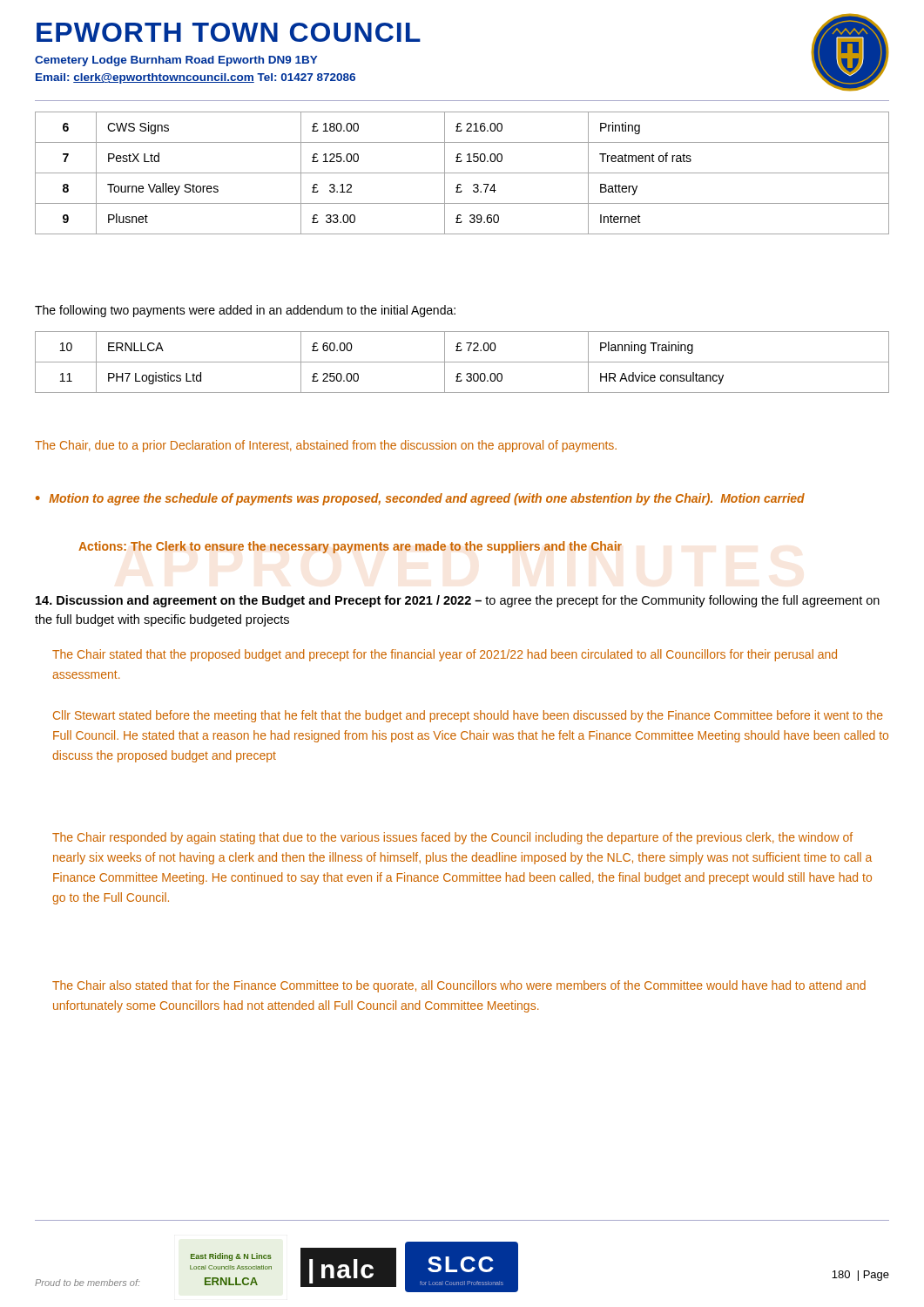The height and width of the screenshot is (1307, 924).
Task: Point to the passage starting "The Chair responded by again stating that"
Action: point(462,868)
